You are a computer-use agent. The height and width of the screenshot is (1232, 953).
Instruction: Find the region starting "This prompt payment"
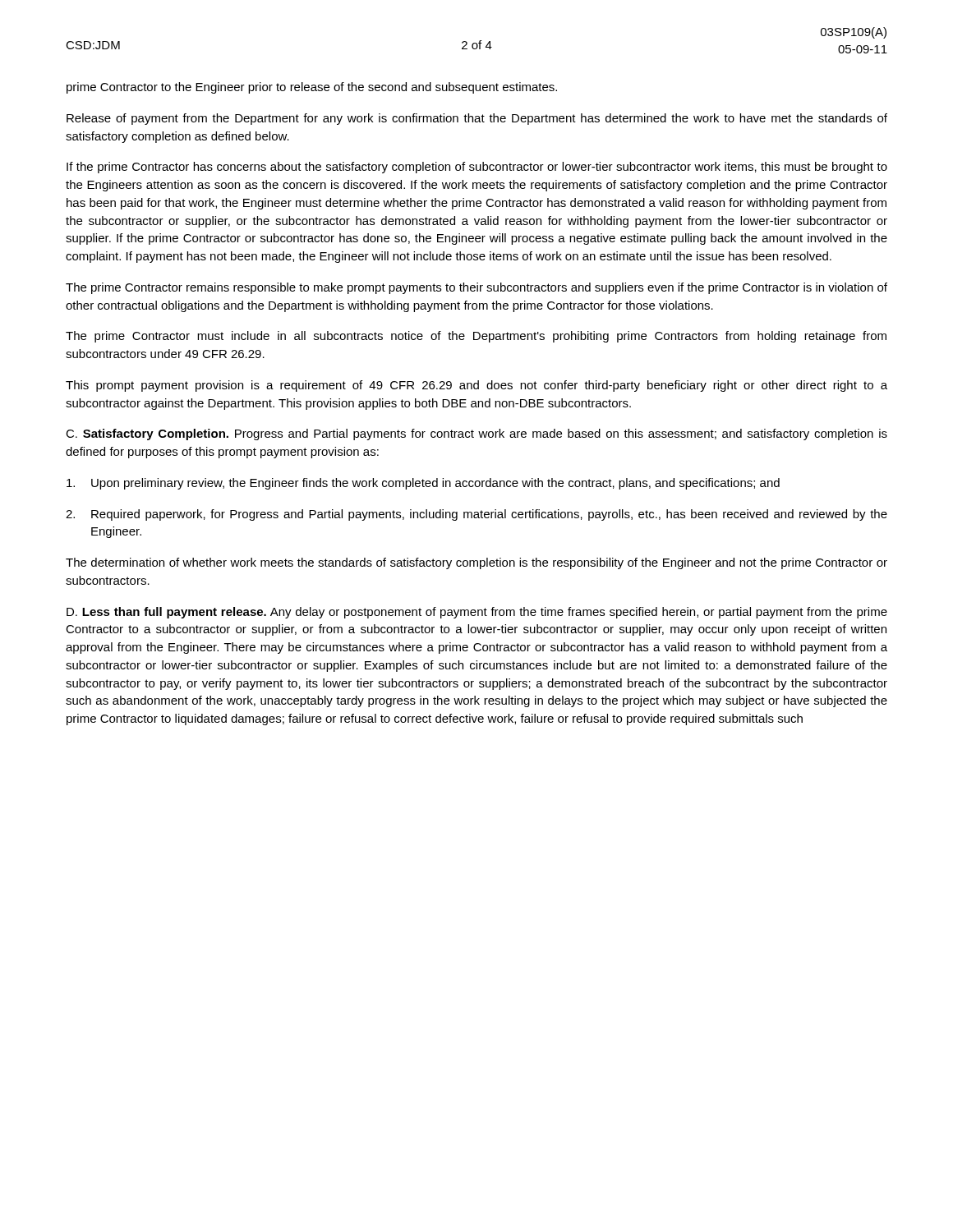476,394
